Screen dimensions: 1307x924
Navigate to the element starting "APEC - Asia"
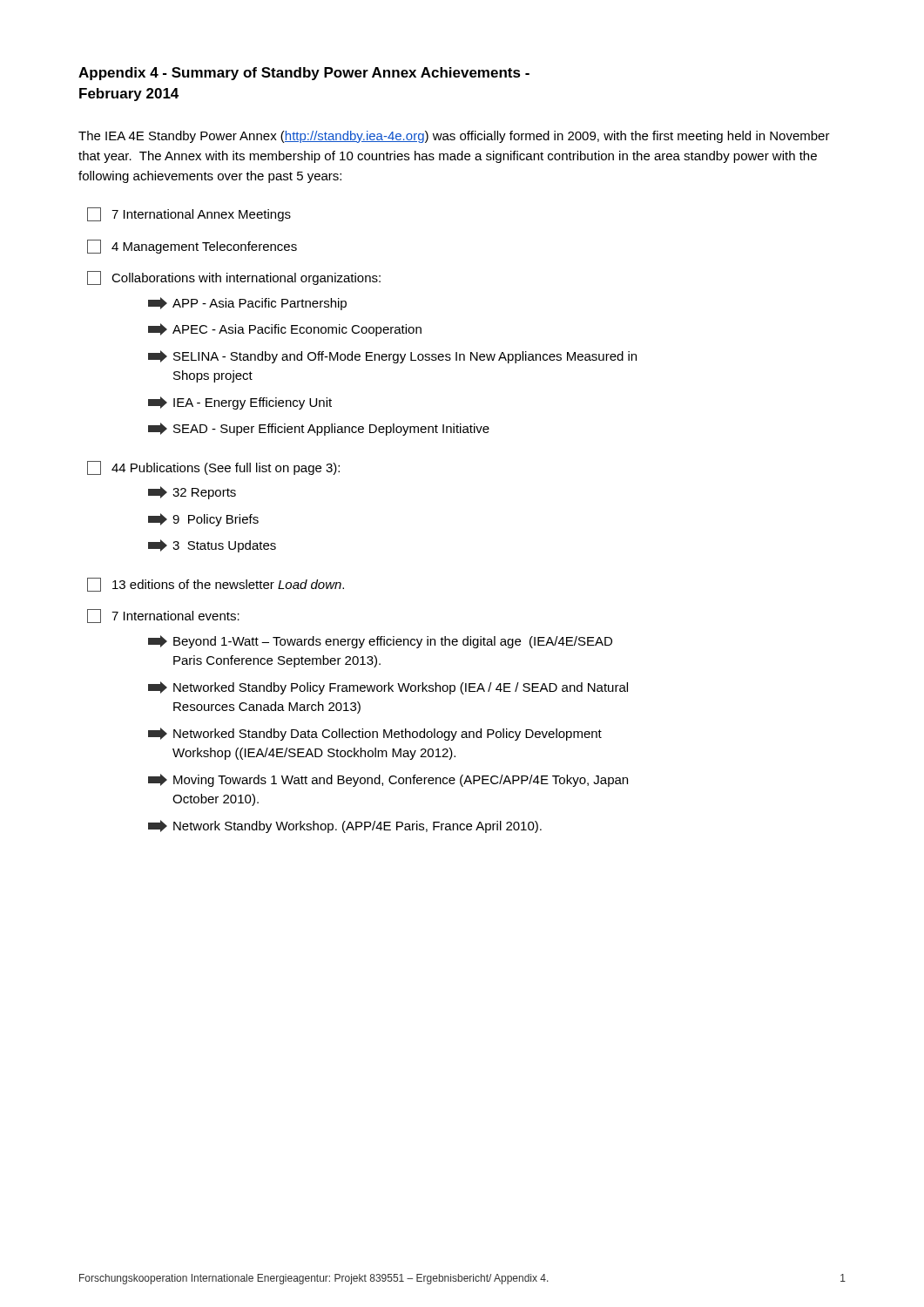(x=285, y=330)
